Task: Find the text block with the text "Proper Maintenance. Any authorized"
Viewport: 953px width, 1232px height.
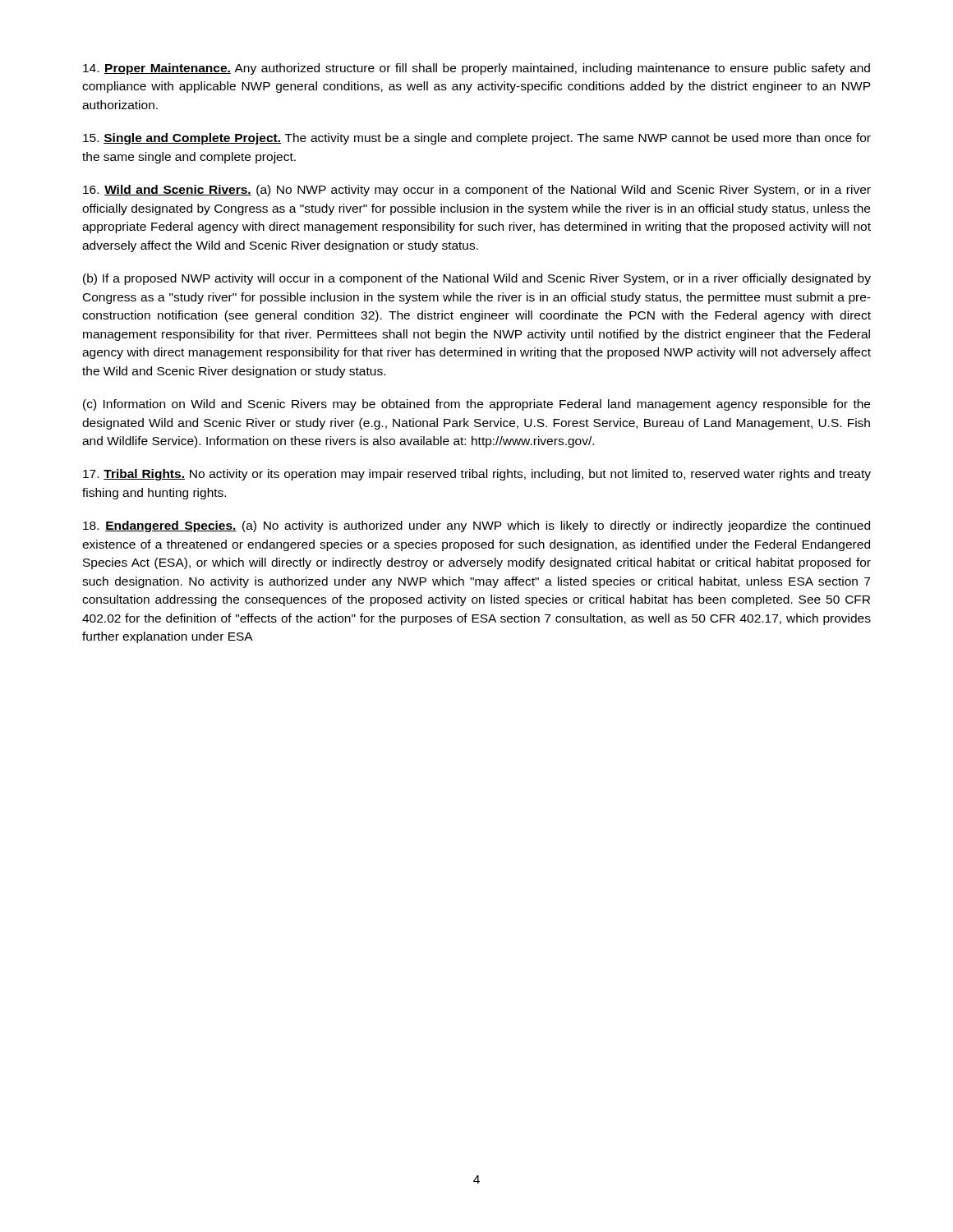Action: pos(476,87)
